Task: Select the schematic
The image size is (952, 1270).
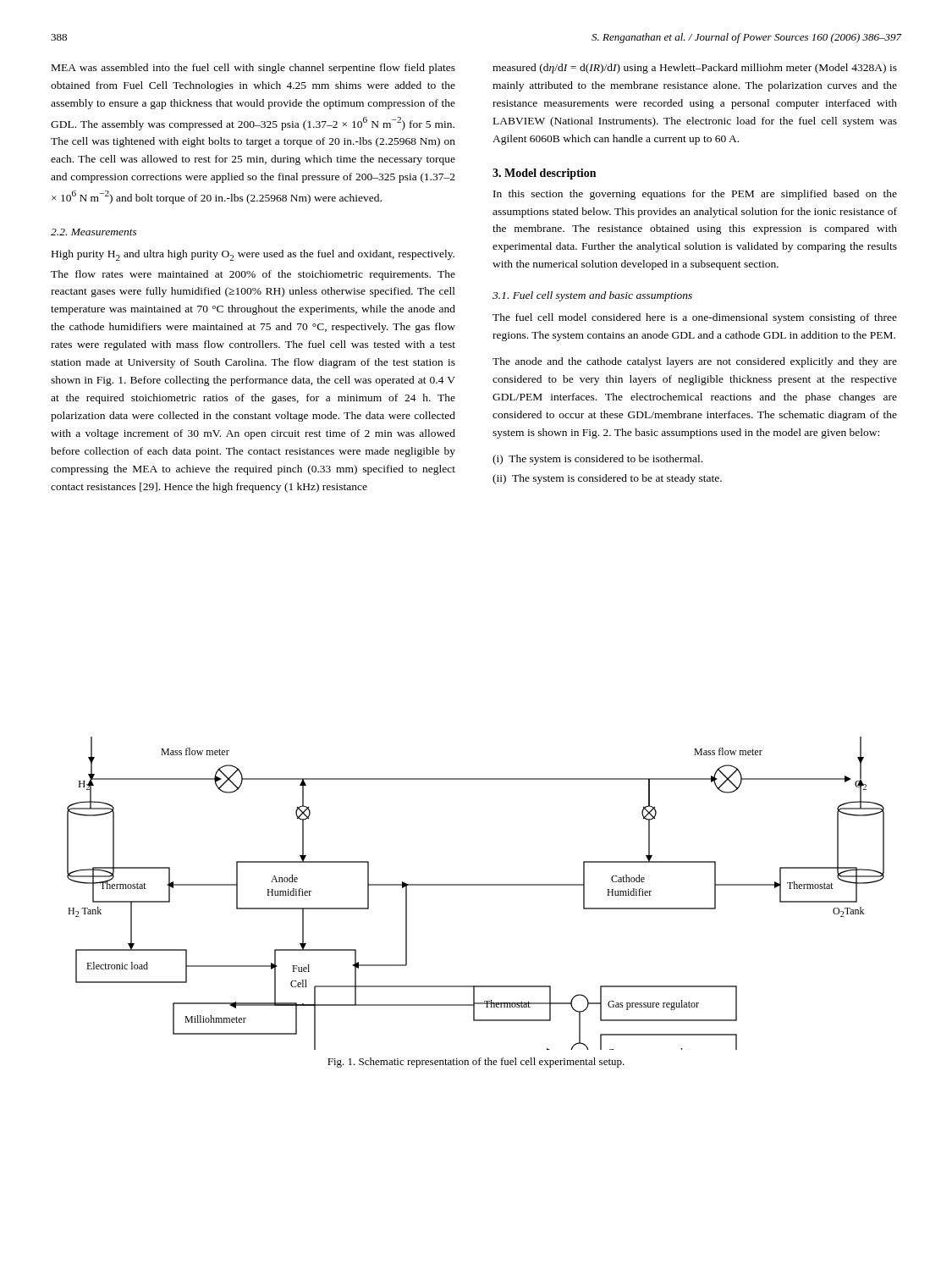Action: pos(476,903)
